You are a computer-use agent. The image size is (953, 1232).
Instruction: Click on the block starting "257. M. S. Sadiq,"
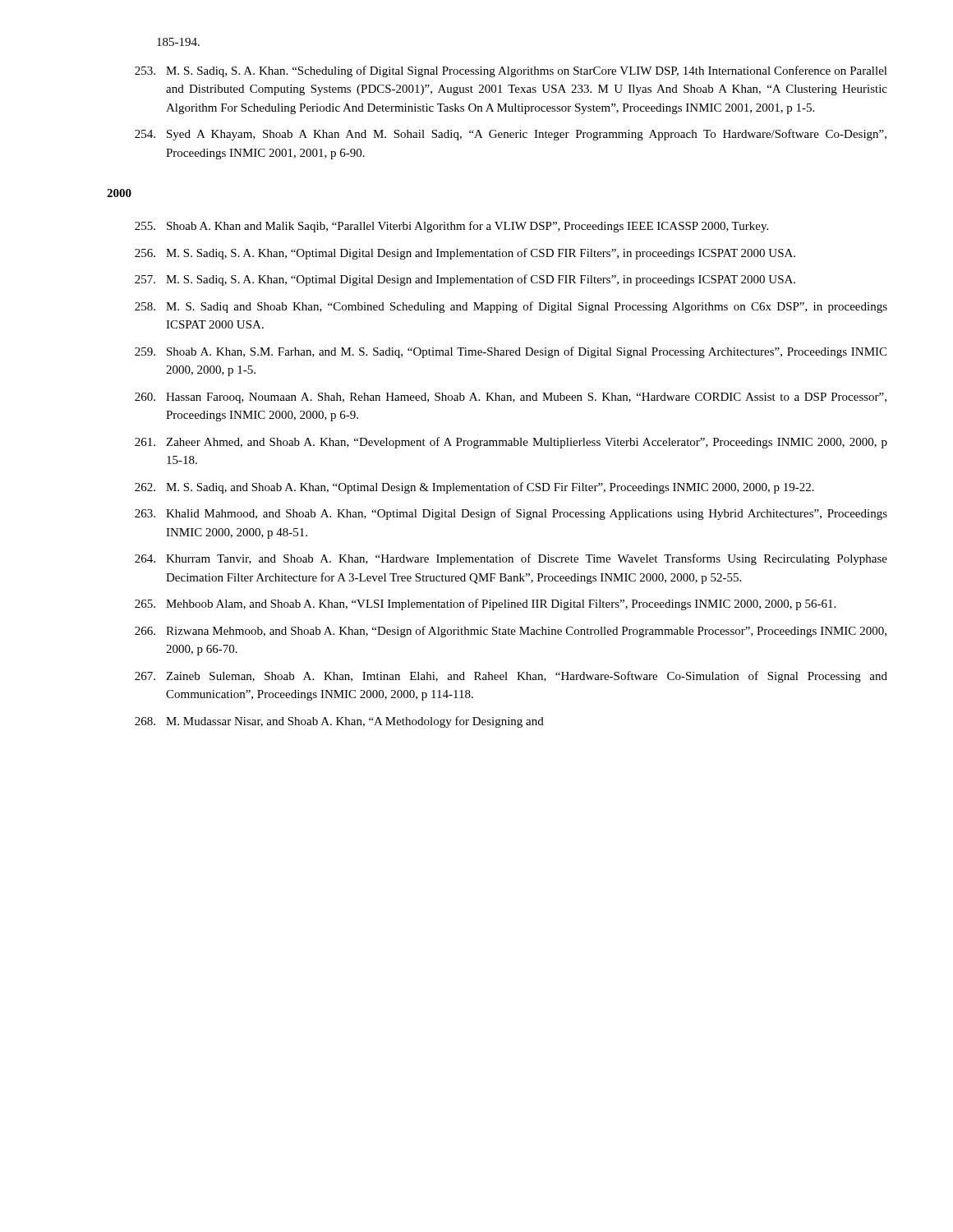point(497,279)
